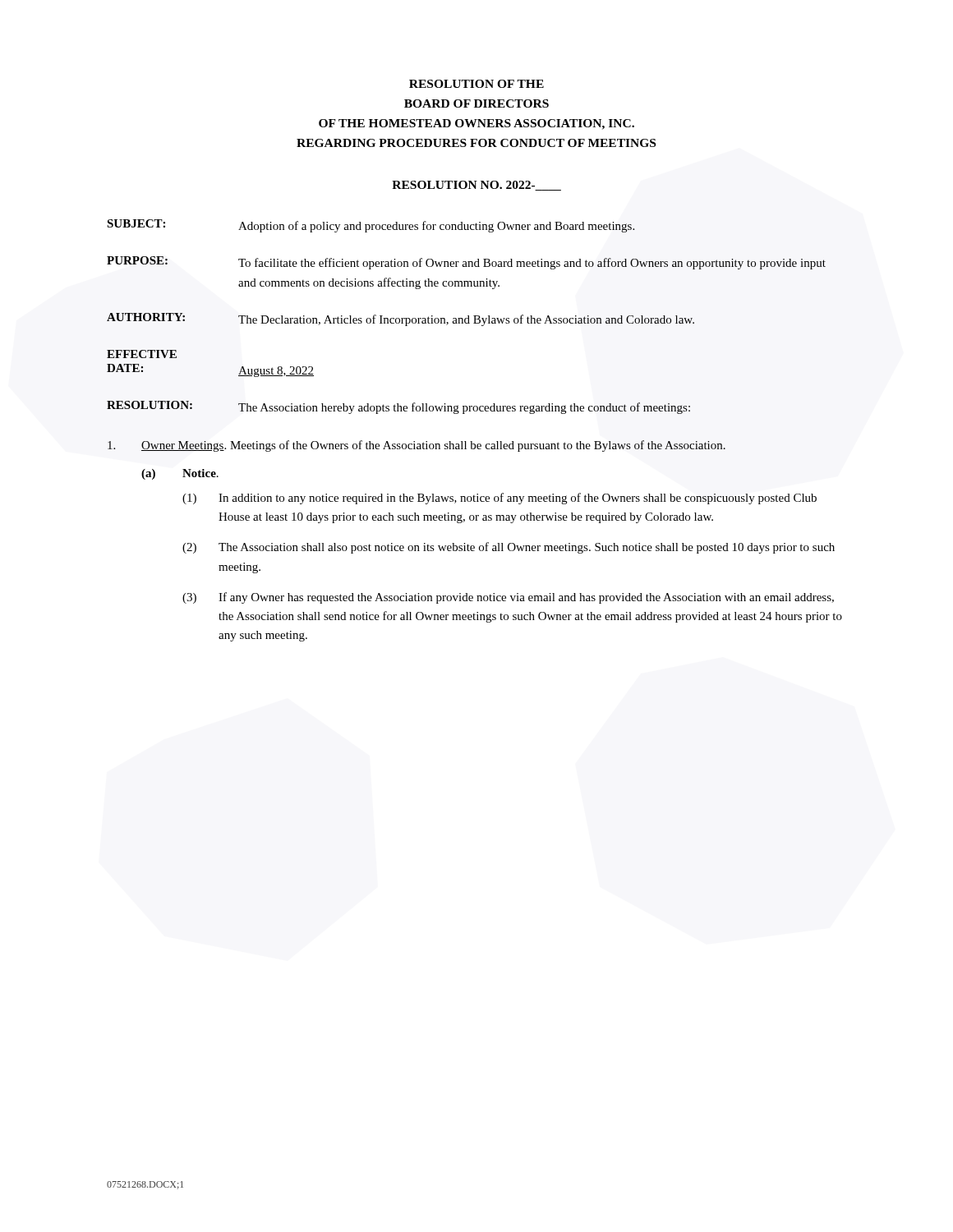Point to the text starting "(3) If any Owner has"
This screenshot has width=953, height=1232.
point(514,617)
